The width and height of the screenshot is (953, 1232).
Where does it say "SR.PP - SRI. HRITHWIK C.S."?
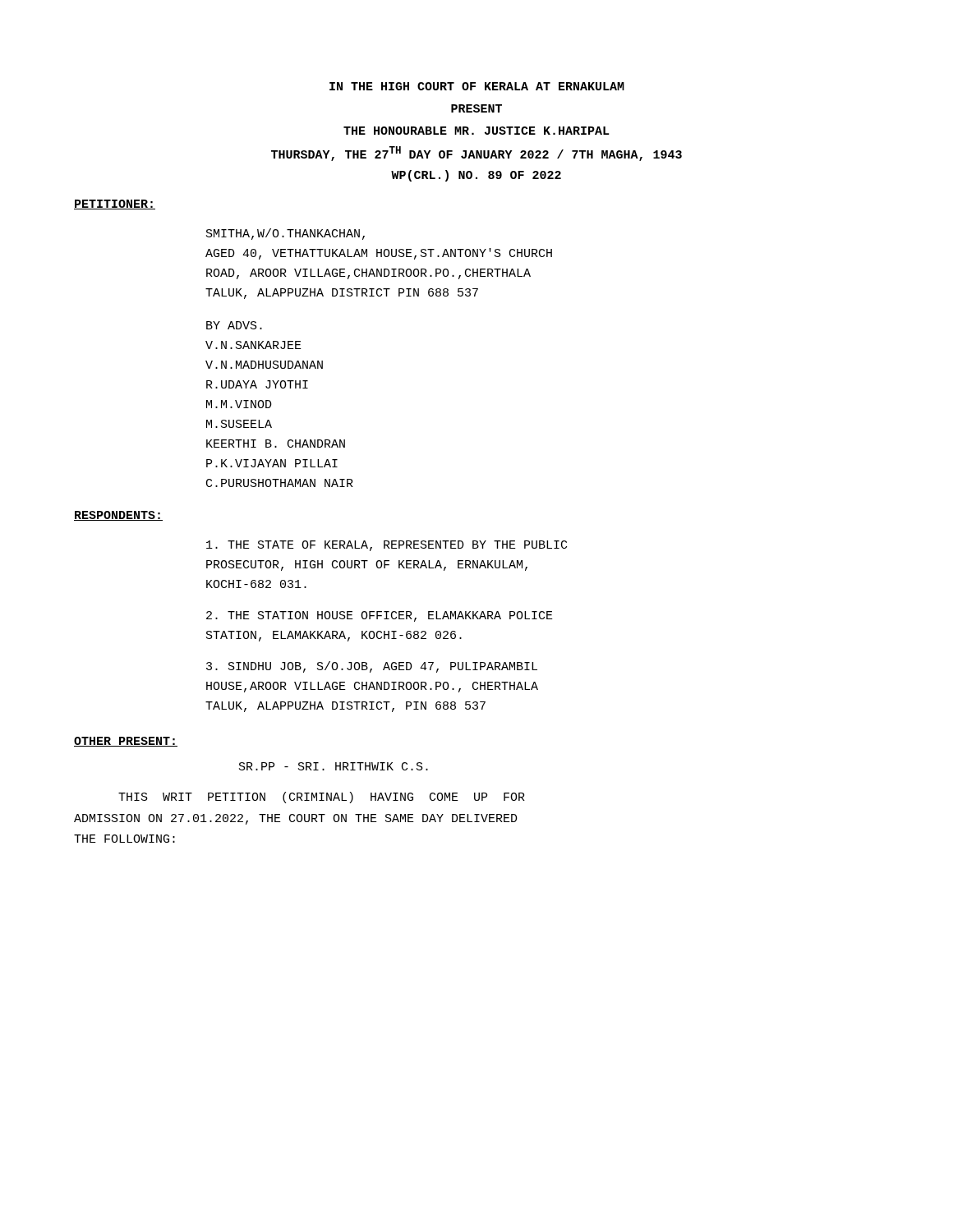click(334, 768)
